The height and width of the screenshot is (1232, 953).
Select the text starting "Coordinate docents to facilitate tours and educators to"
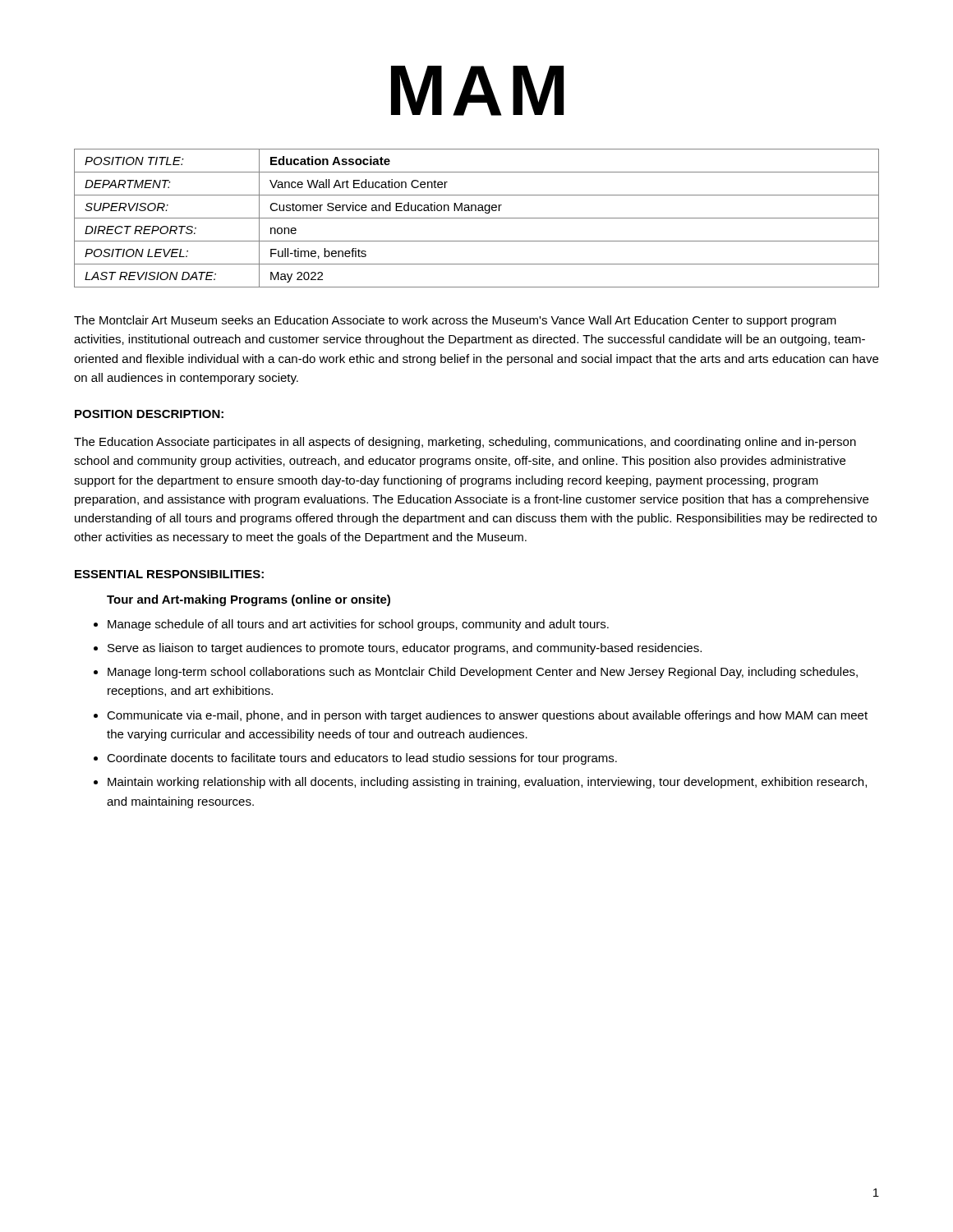(x=362, y=758)
